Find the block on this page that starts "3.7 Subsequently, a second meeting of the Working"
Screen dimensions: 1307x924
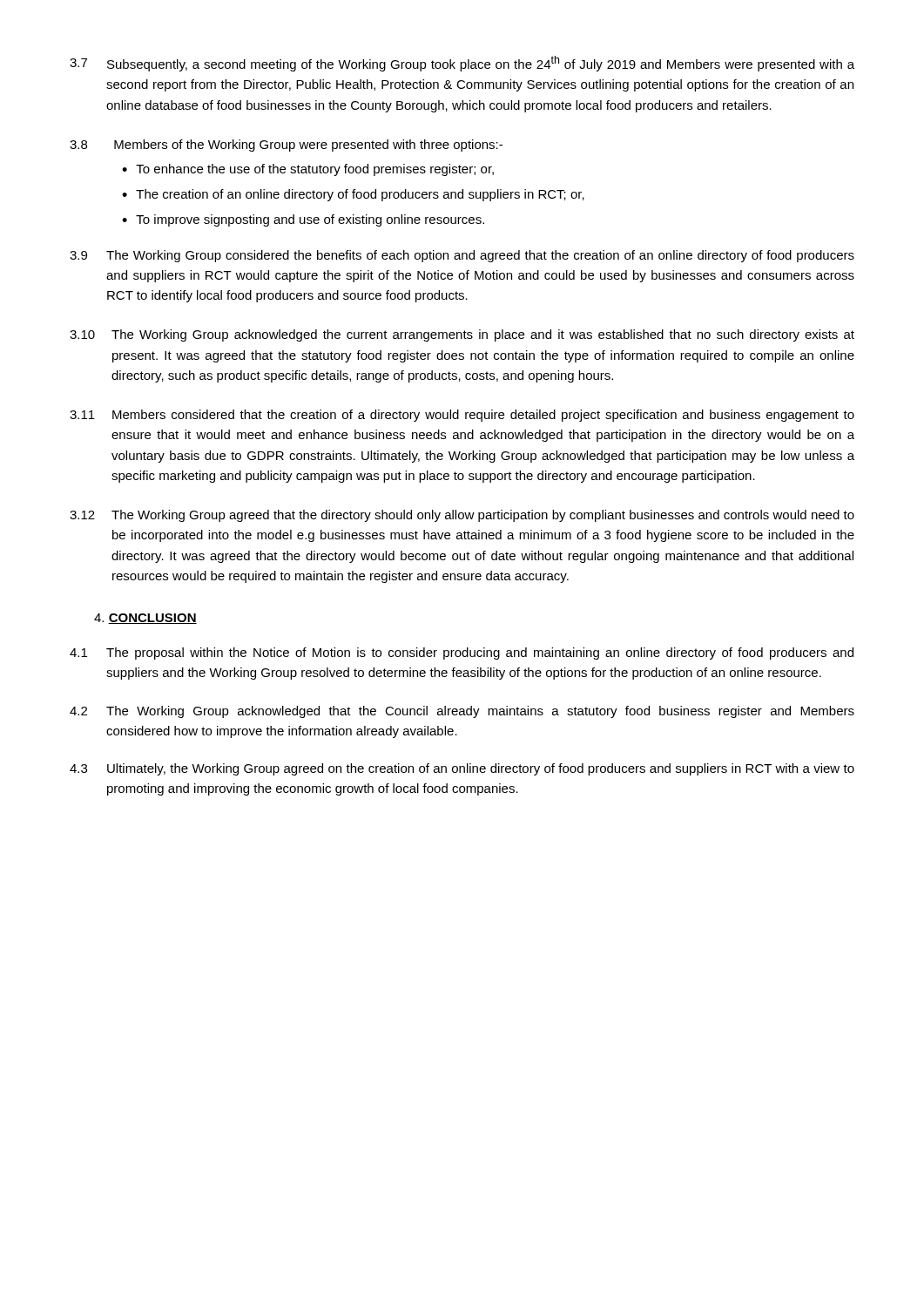pos(462,84)
